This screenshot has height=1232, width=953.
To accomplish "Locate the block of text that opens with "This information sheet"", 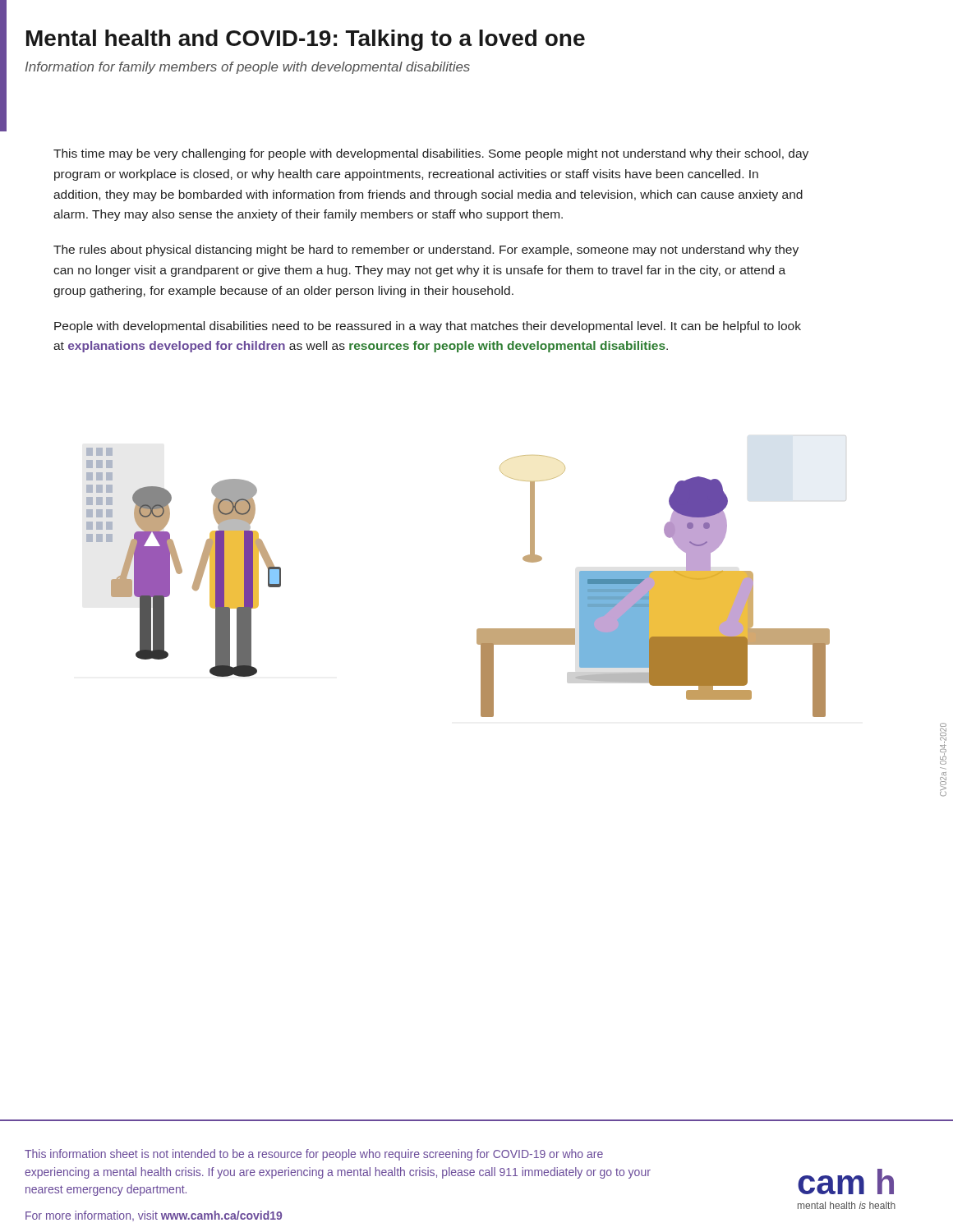I will [338, 1172].
